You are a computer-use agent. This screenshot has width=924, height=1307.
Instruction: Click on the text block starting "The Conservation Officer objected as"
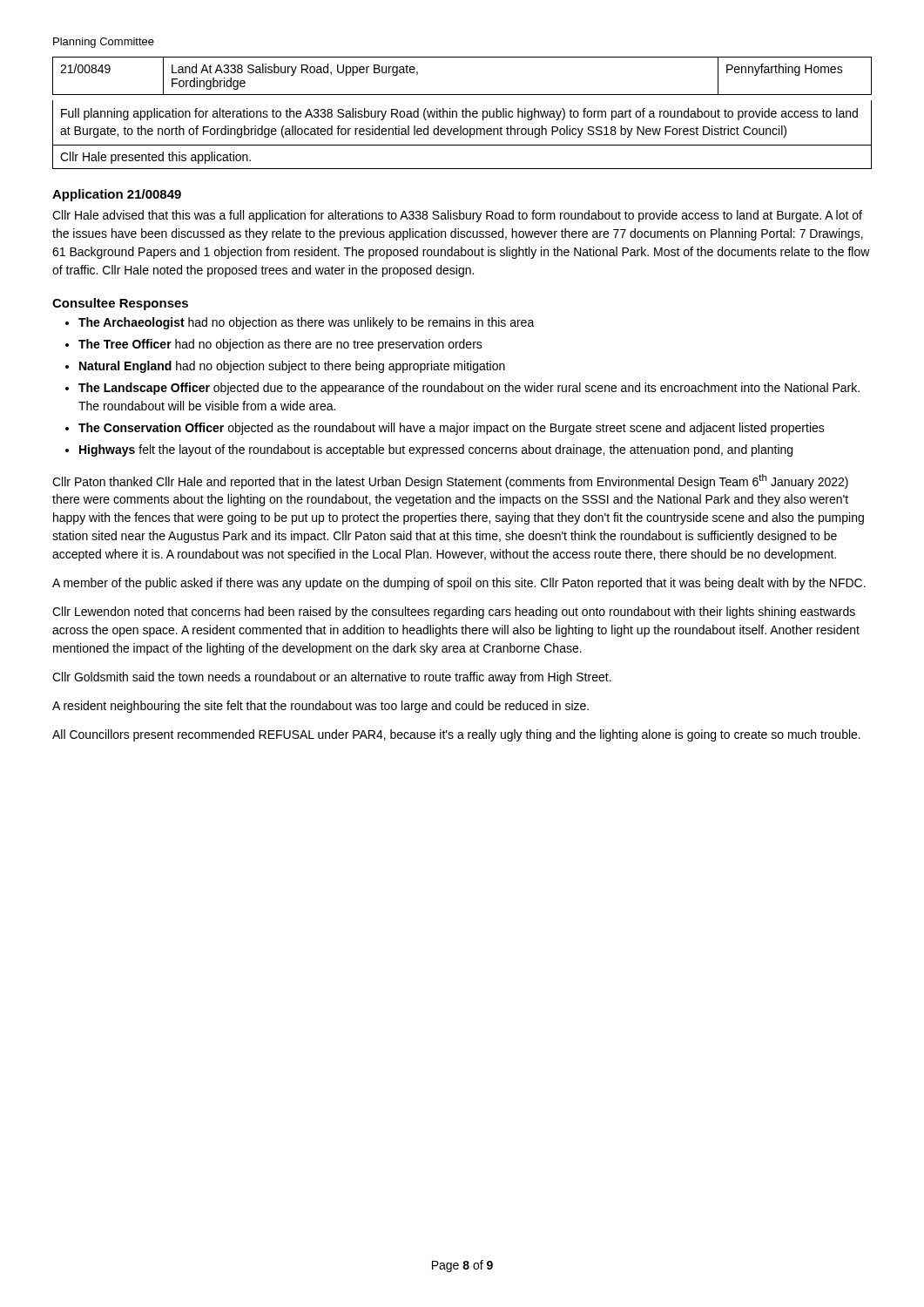[451, 427]
